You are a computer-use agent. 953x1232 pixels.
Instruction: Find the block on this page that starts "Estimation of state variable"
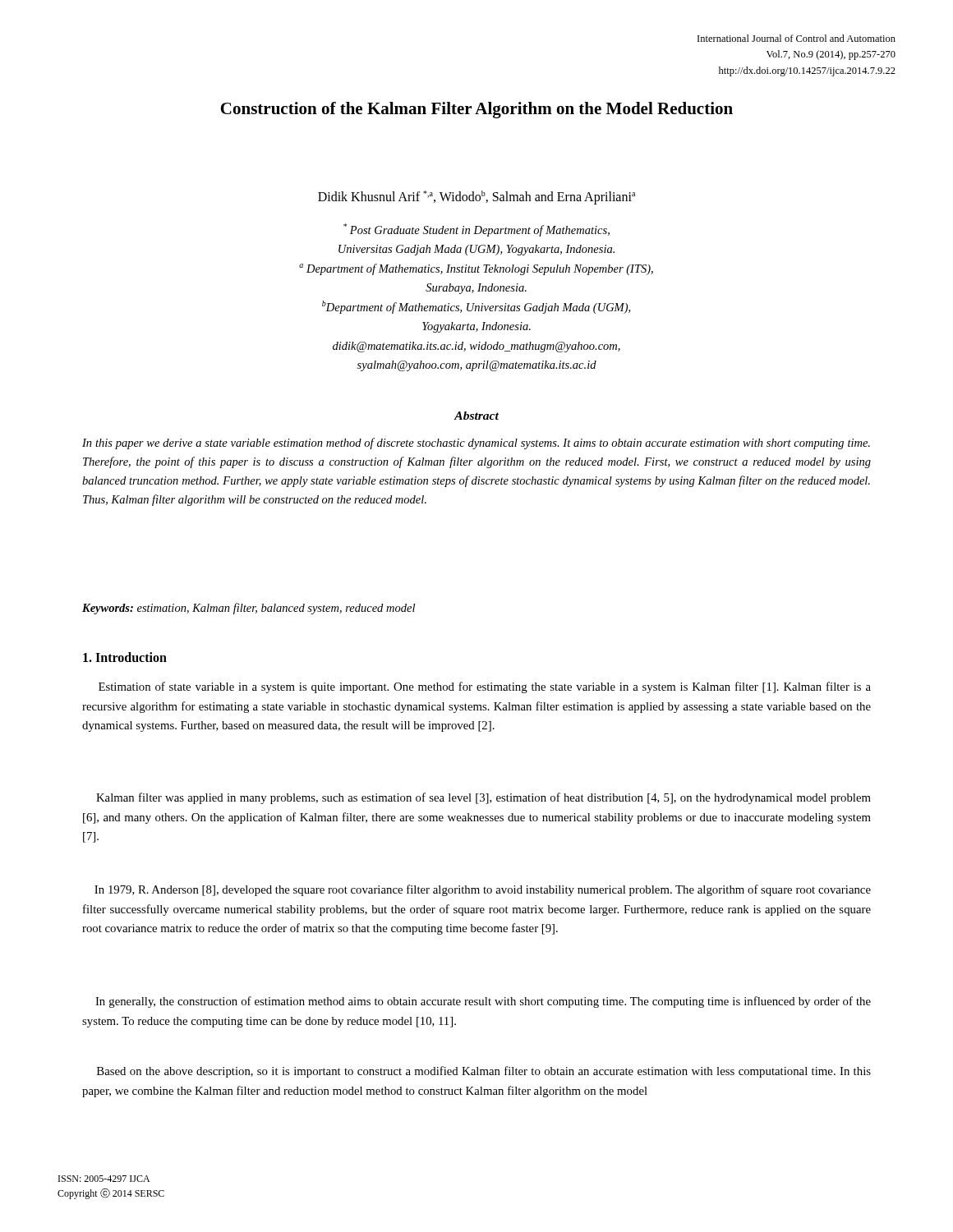pyautogui.click(x=476, y=706)
